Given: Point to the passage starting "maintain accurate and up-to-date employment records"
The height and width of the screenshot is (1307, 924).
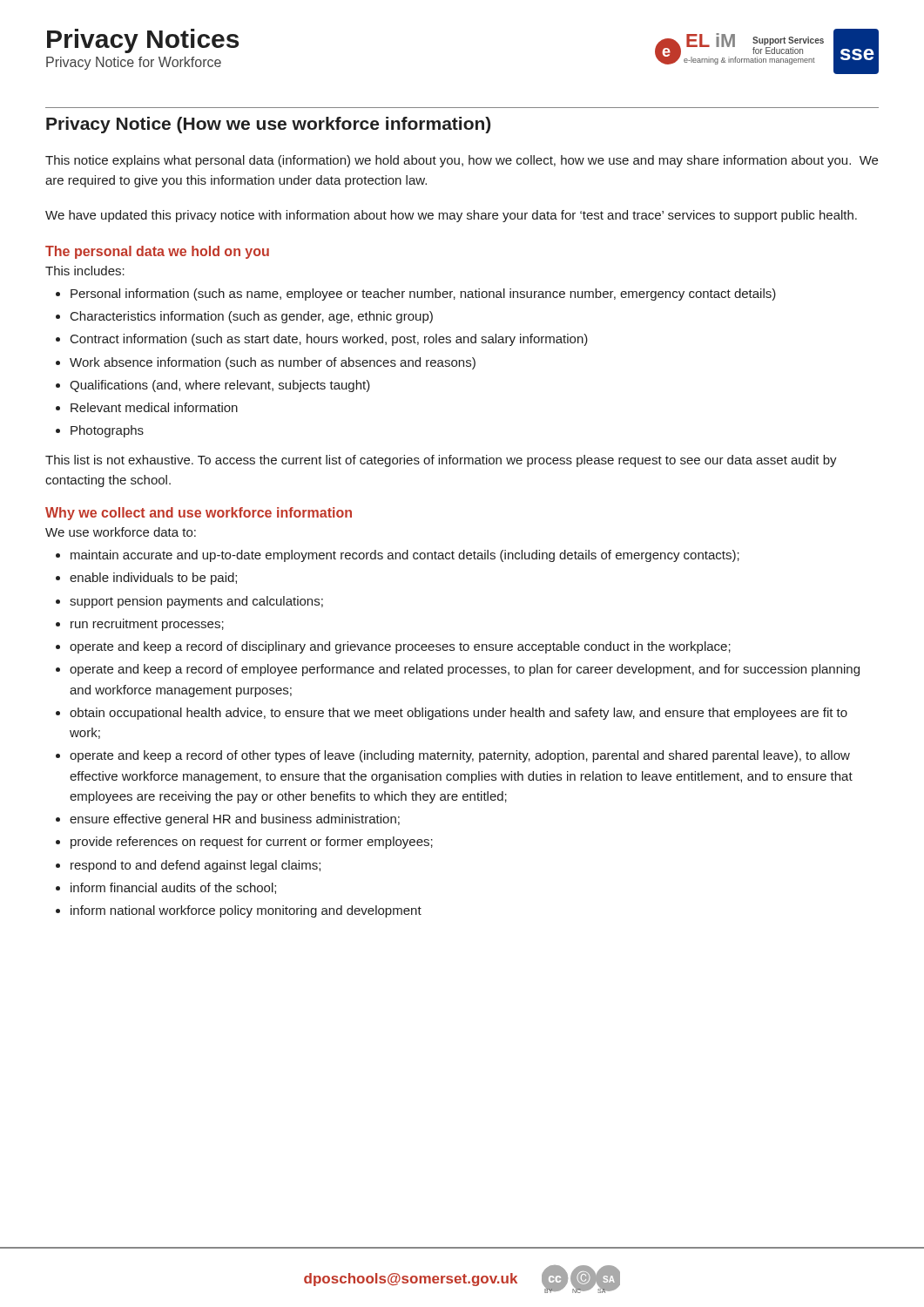Looking at the screenshot, I should 405,555.
